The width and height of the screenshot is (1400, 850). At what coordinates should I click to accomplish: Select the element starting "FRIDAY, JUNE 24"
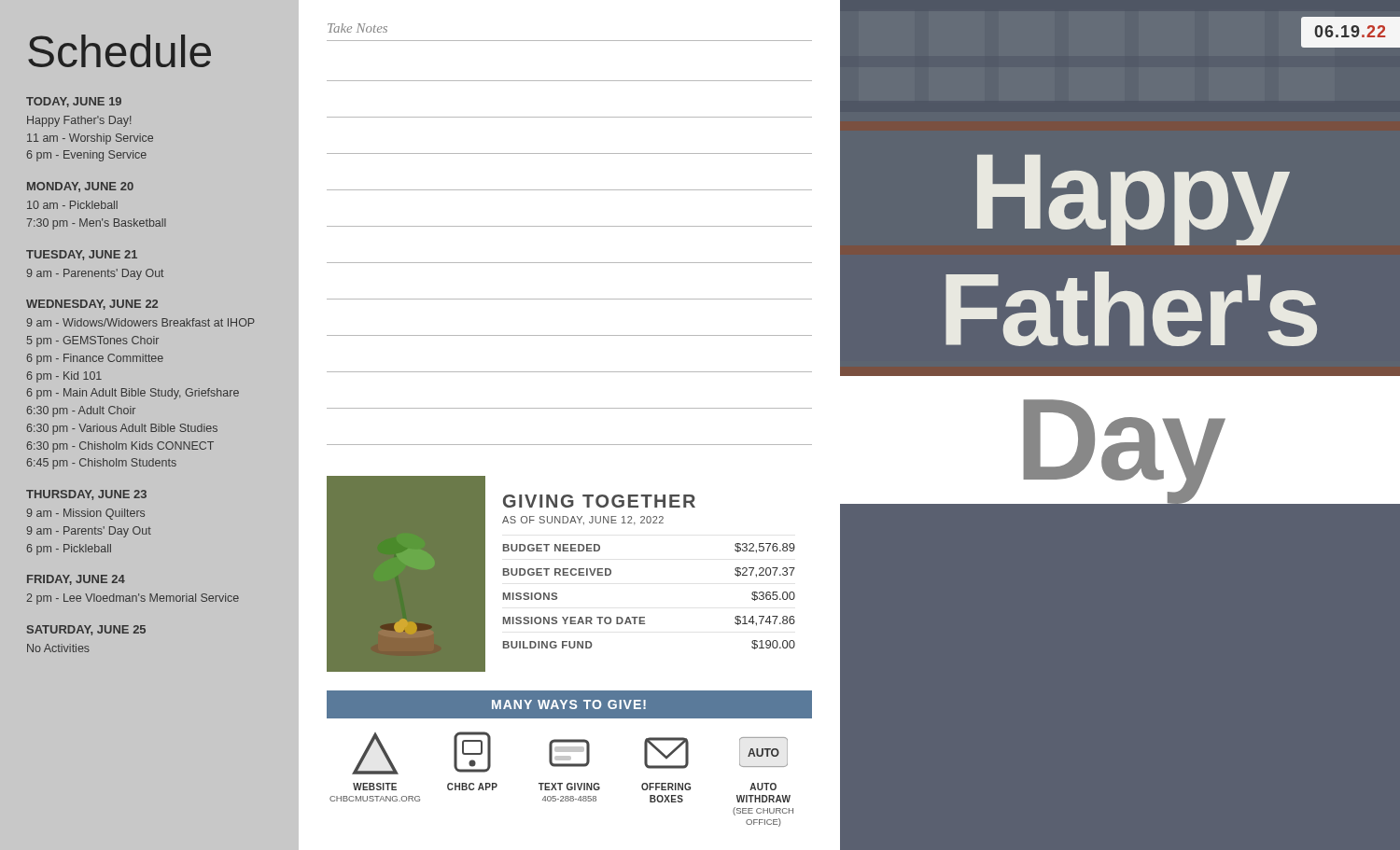[x=76, y=580]
